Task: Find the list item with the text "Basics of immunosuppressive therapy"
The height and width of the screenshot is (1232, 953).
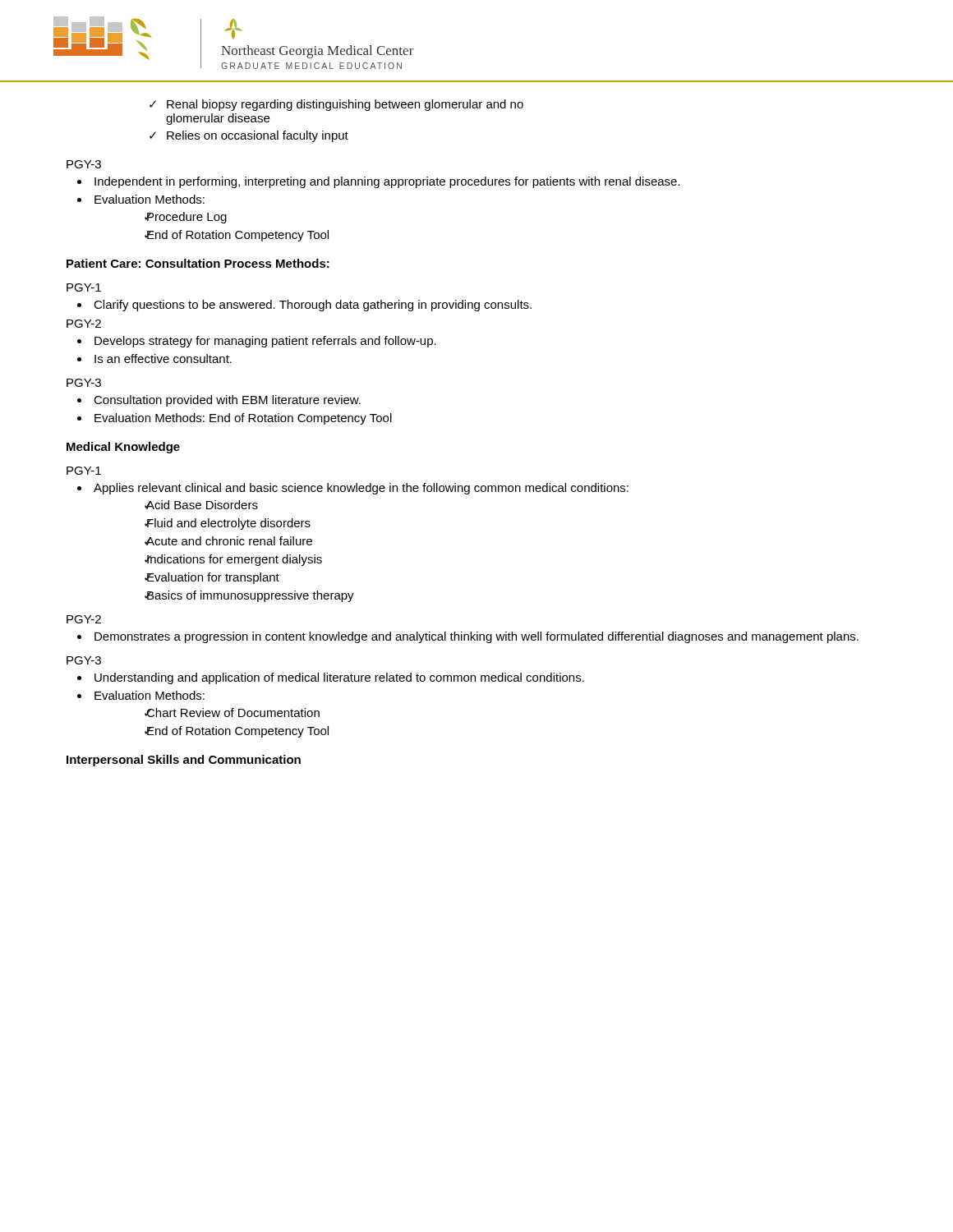Action: [x=250, y=595]
